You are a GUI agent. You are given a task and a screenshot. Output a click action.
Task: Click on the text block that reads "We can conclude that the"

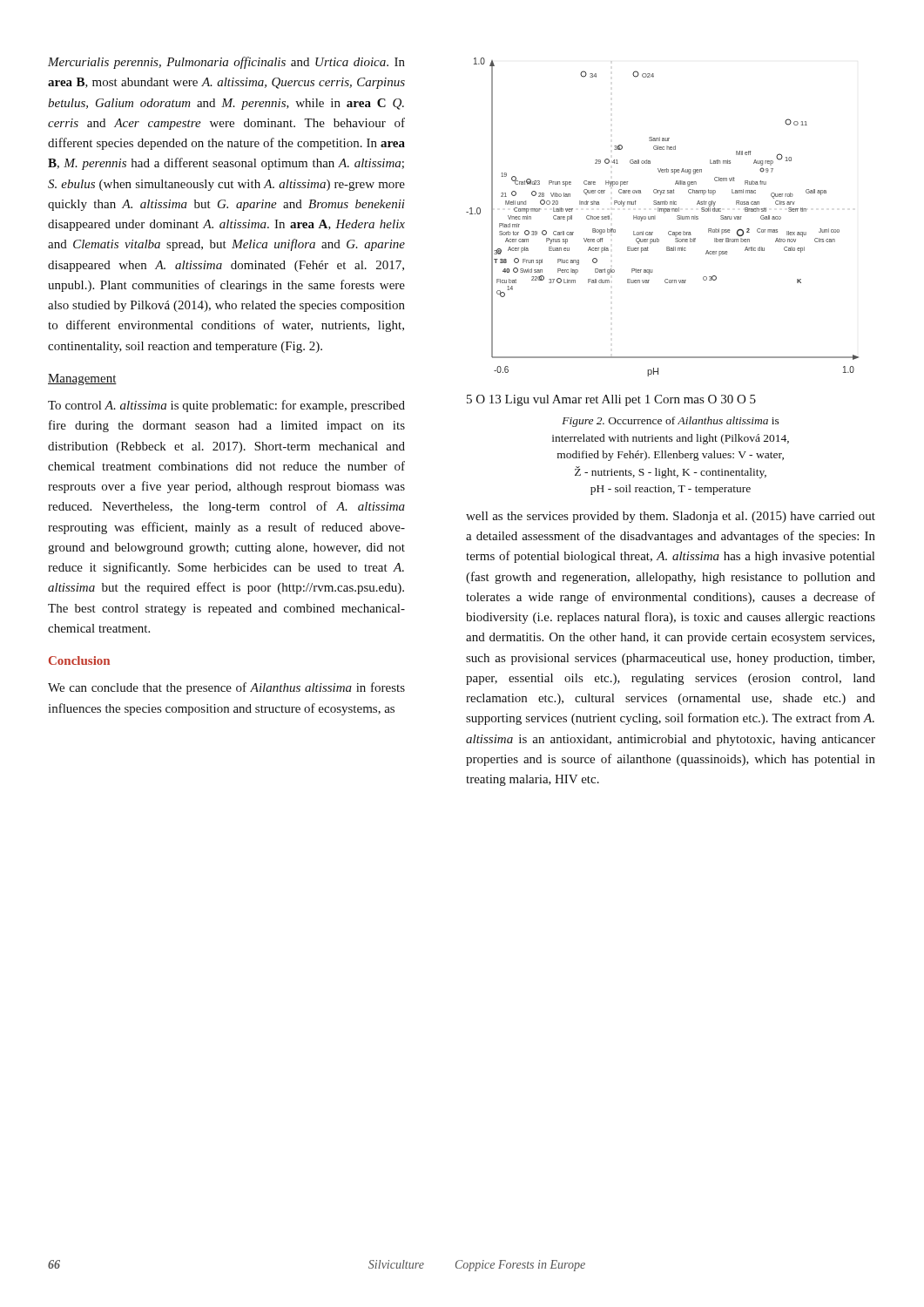pyautogui.click(x=226, y=698)
